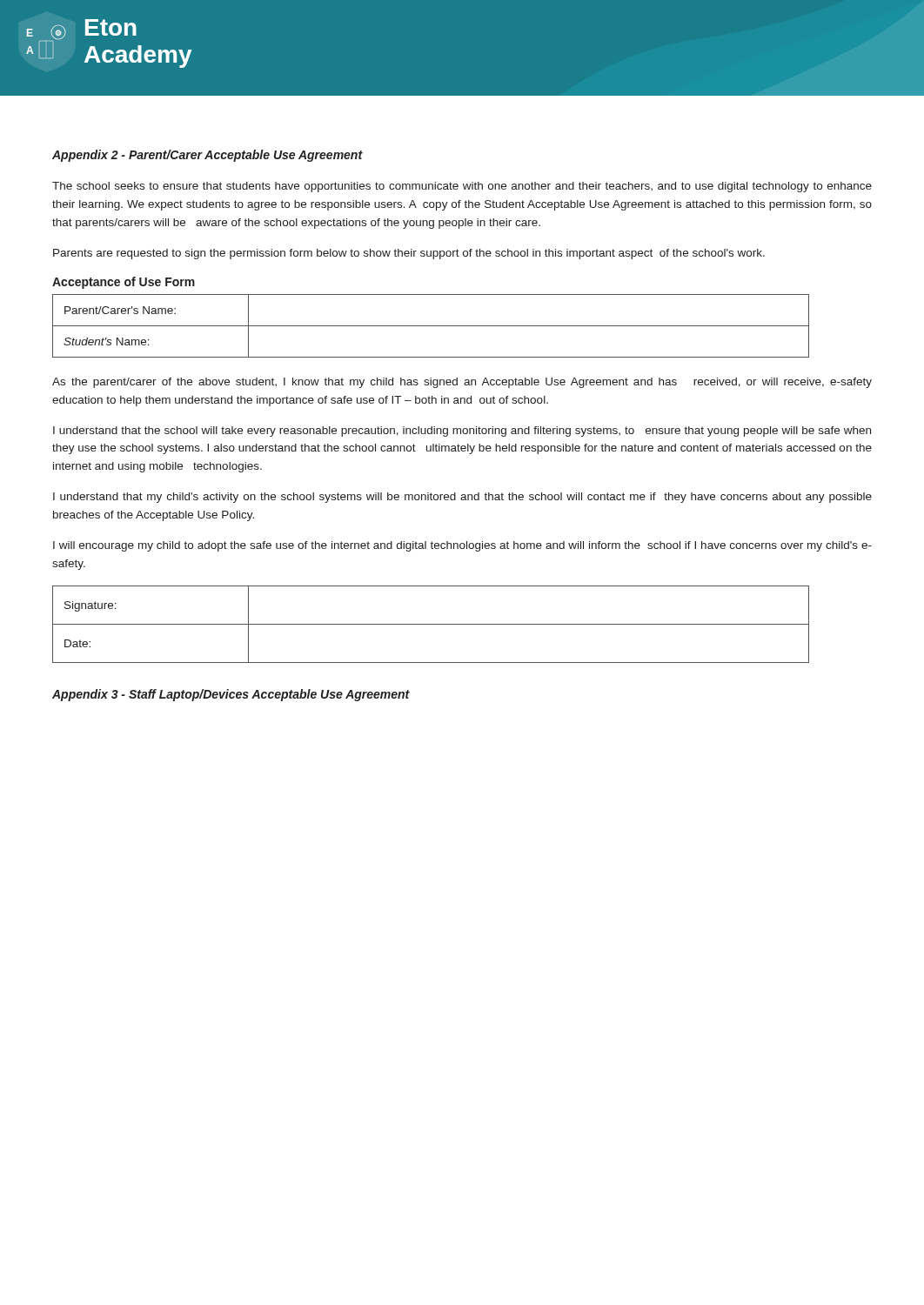This screenshot has height=1305, width=924.
Task: Navigate to the text starting "As the parent/carer of the"
Action: click(x=462, y=390)
